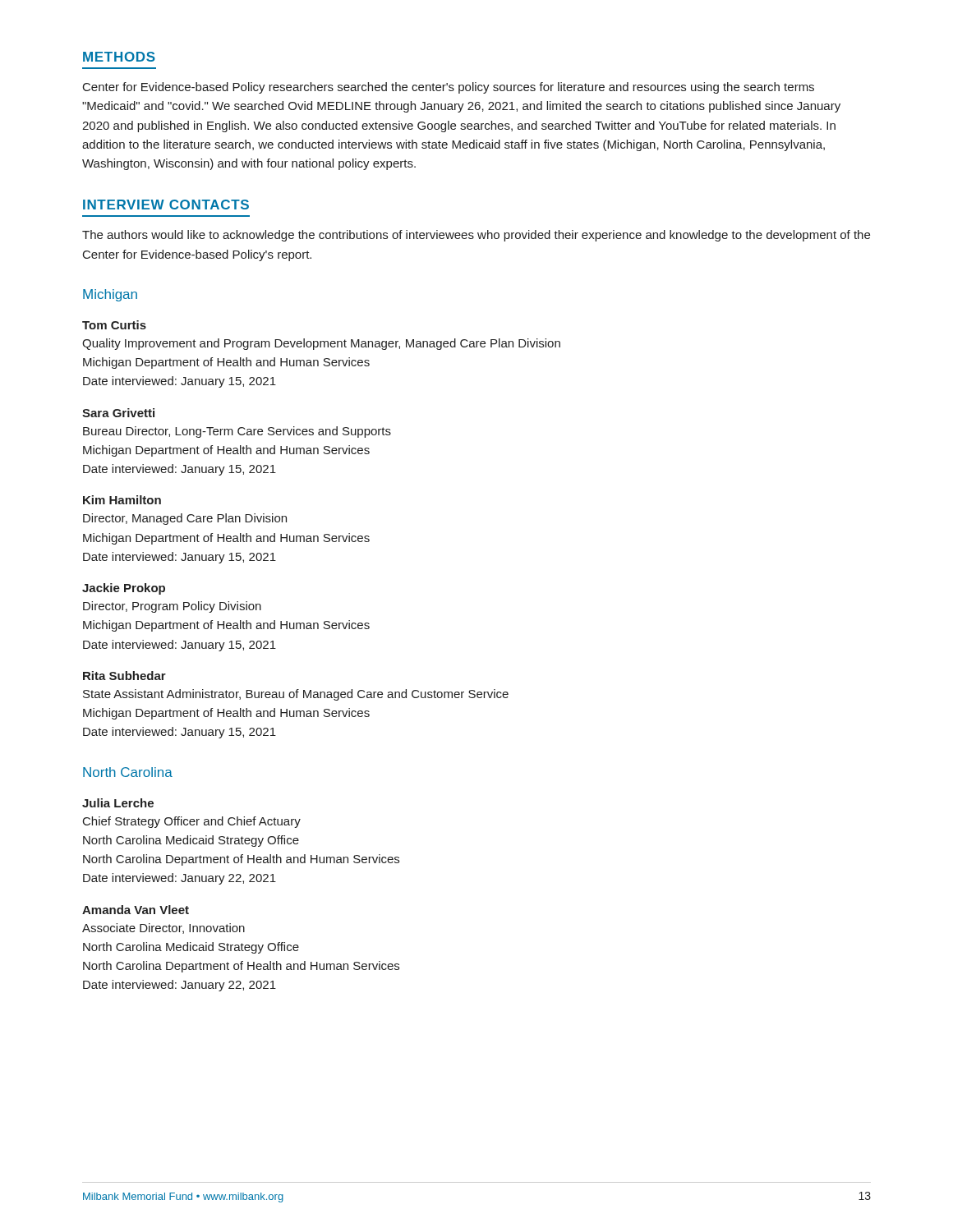Screen dimensions: 1232x953
Task: Navigate to the block starting "Tom Curtis Quality Improvement and Program Development"
Action: 476,354
